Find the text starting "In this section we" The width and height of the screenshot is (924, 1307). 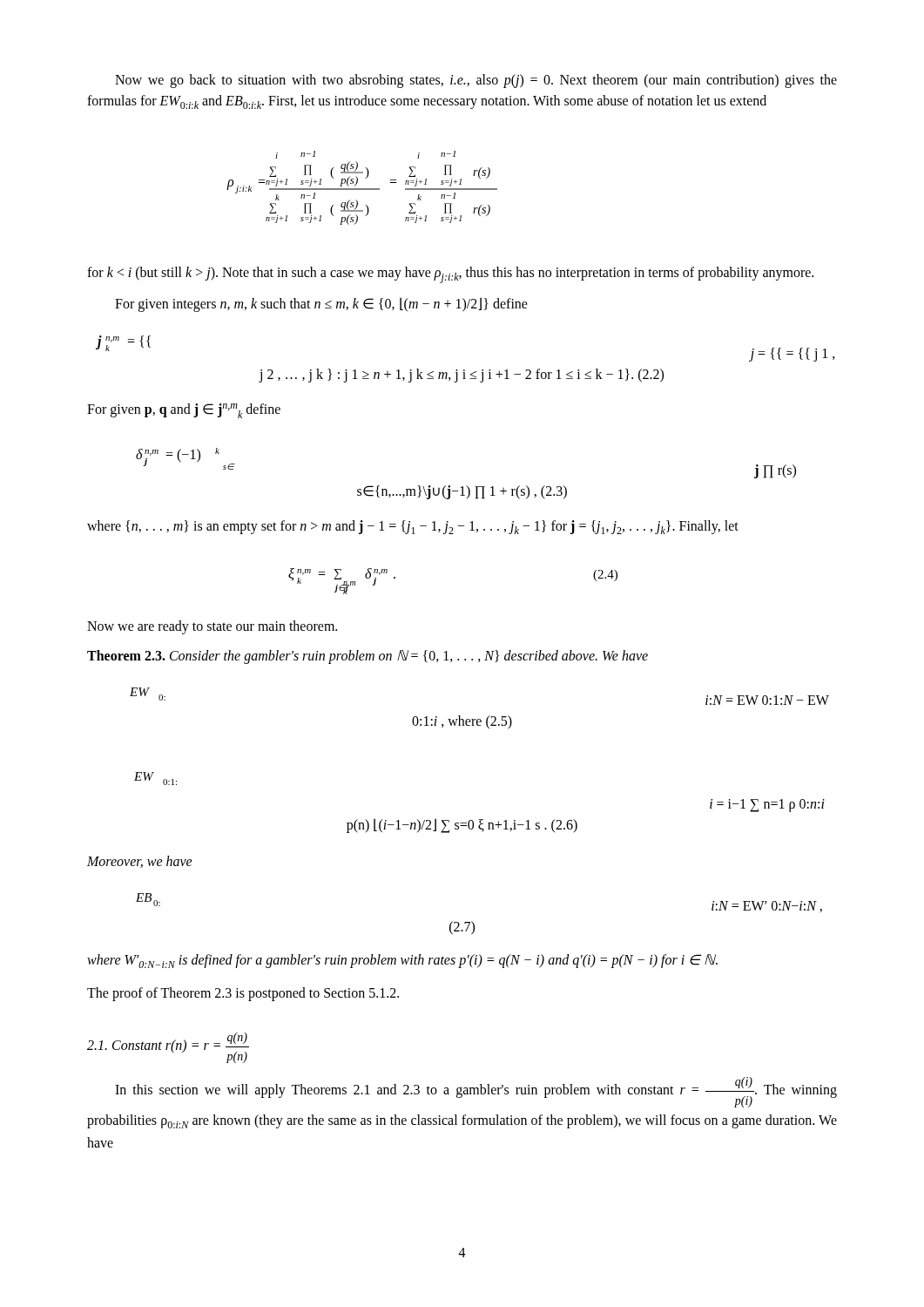pos(462,1113)
